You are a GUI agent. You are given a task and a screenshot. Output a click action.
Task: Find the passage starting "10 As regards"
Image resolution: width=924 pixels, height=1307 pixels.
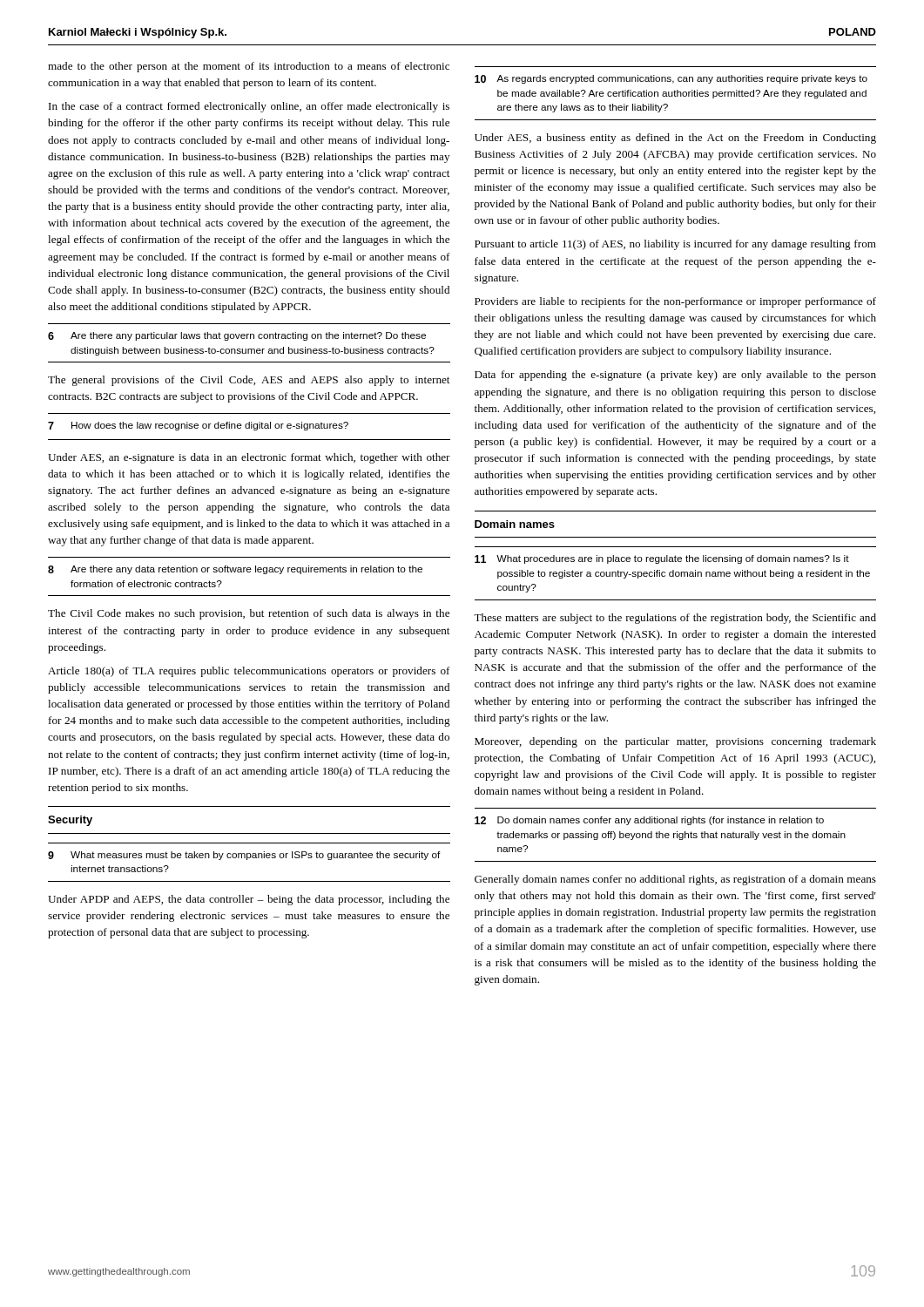675,93
